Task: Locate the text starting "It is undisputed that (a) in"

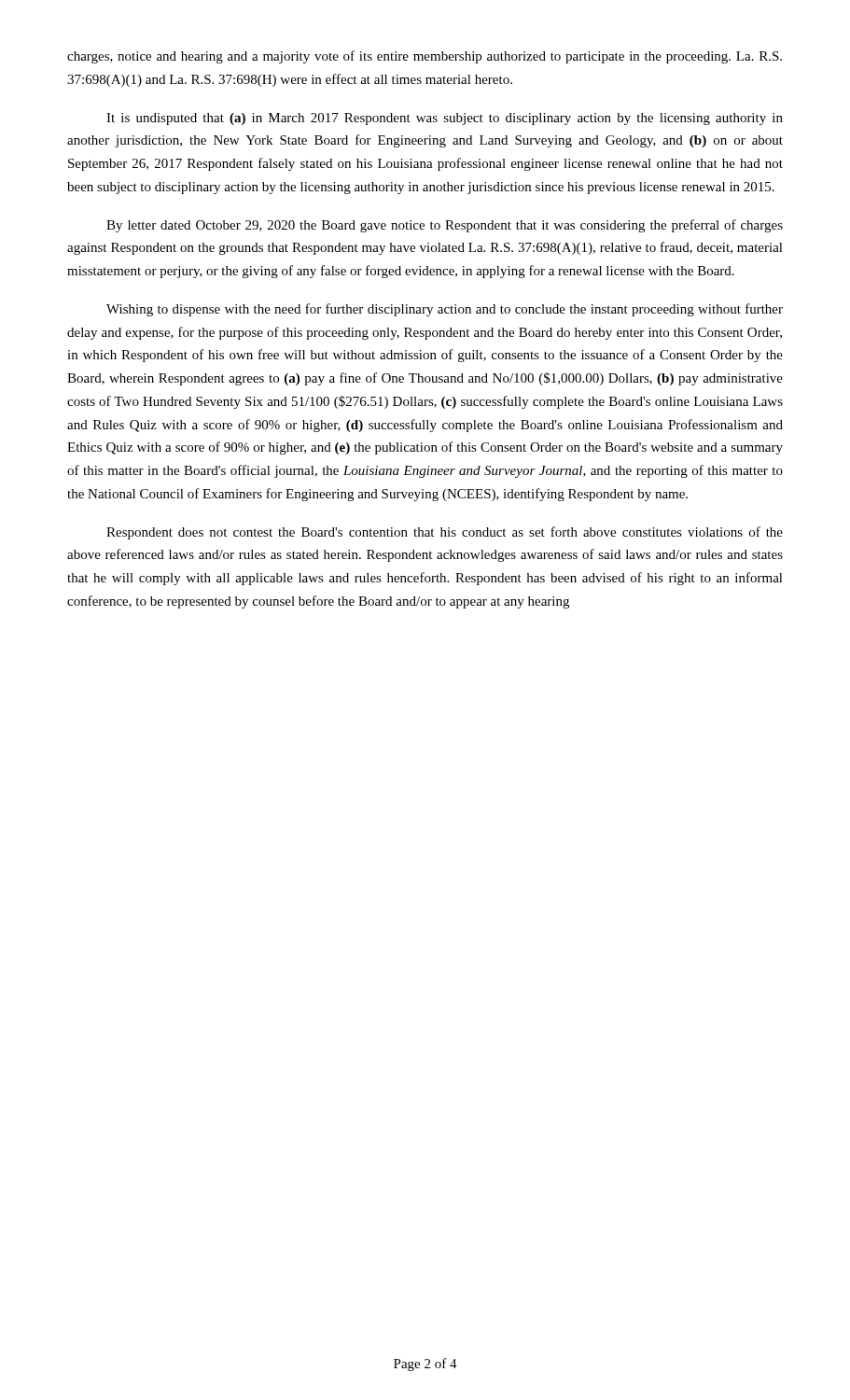Action: point(425,152)
